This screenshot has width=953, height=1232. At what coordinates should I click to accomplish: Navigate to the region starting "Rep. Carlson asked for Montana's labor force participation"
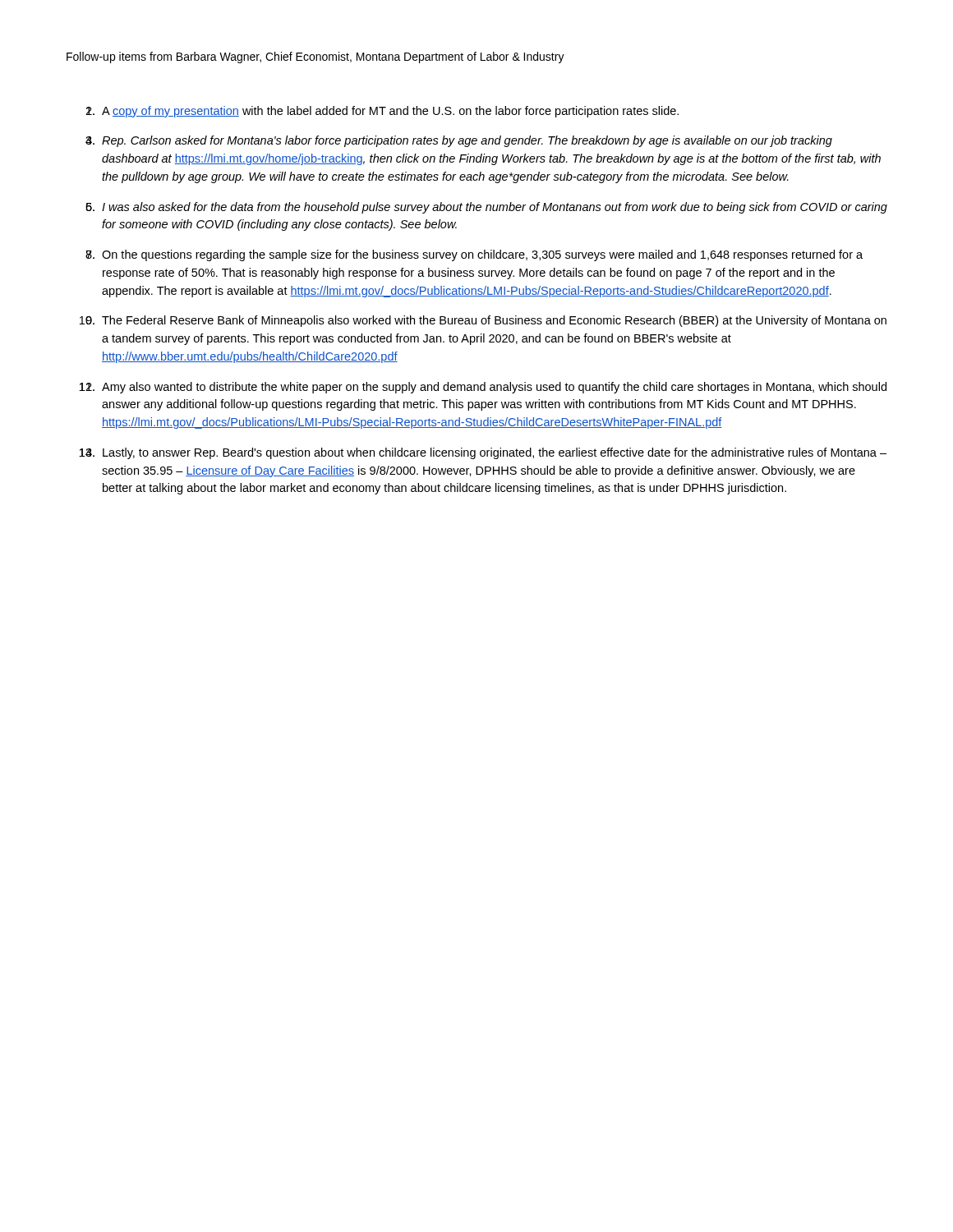click(x=493, y=159)
